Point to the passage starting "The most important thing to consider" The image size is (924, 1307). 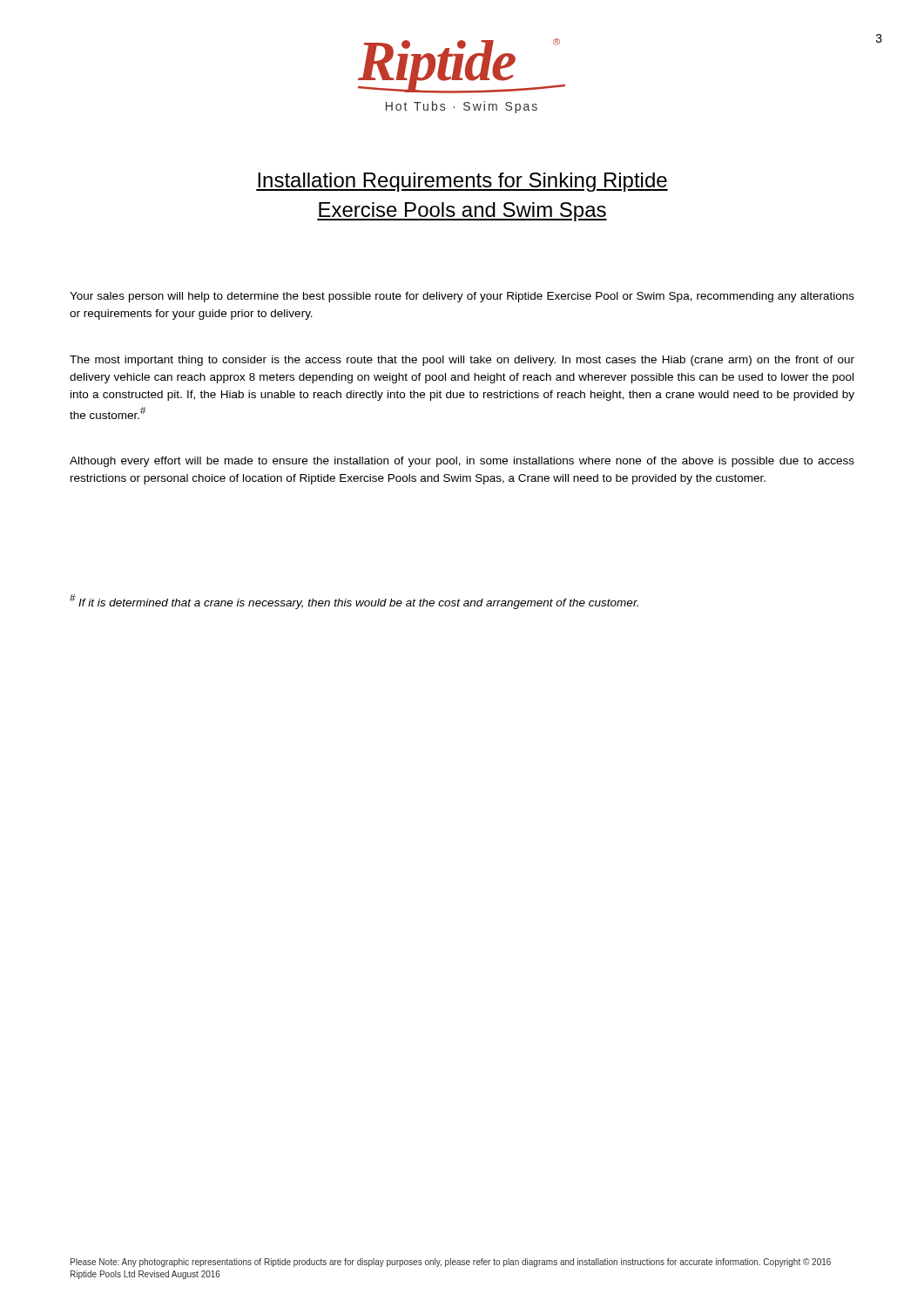point(462,388)
